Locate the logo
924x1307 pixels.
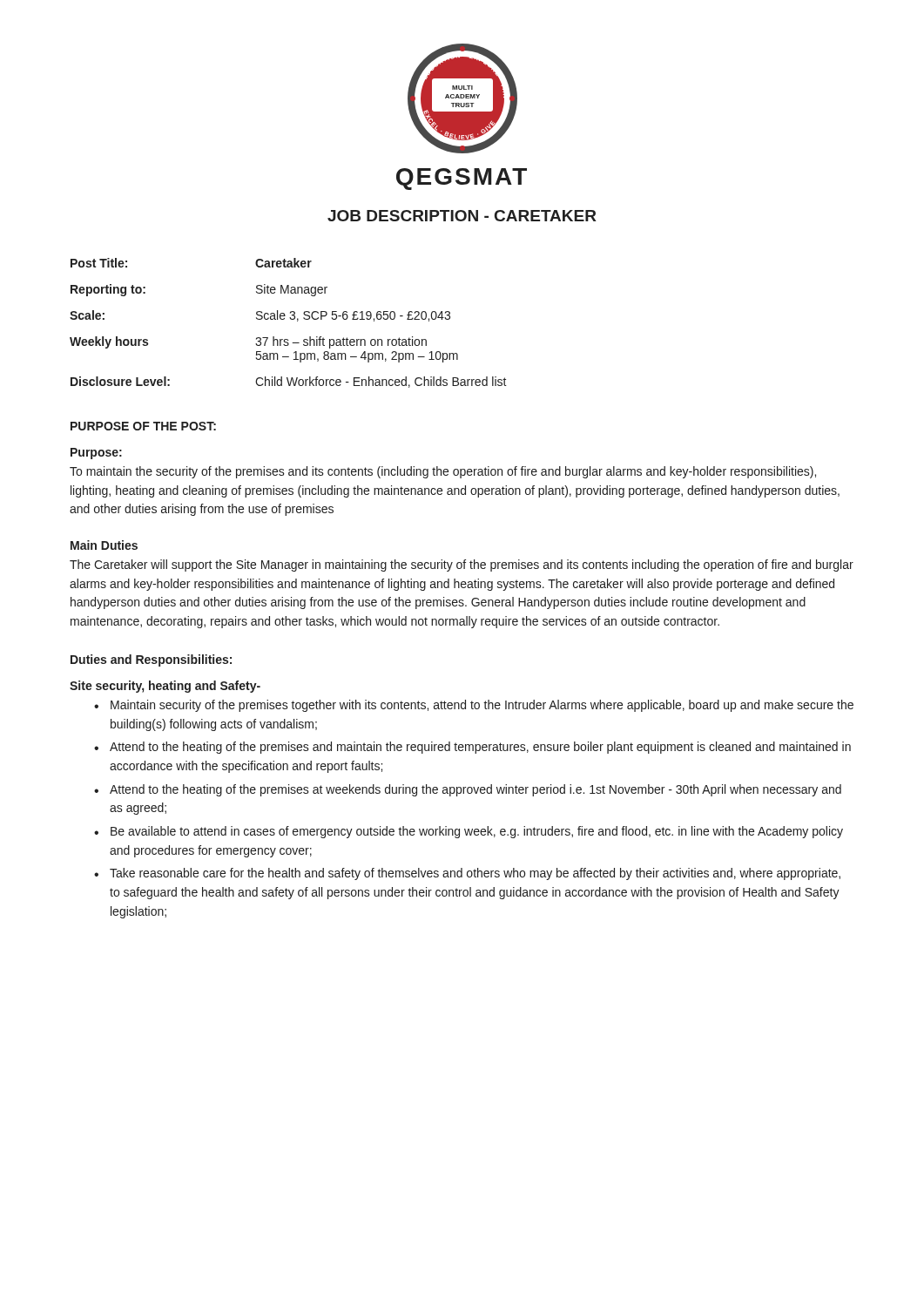click(462, 100)
